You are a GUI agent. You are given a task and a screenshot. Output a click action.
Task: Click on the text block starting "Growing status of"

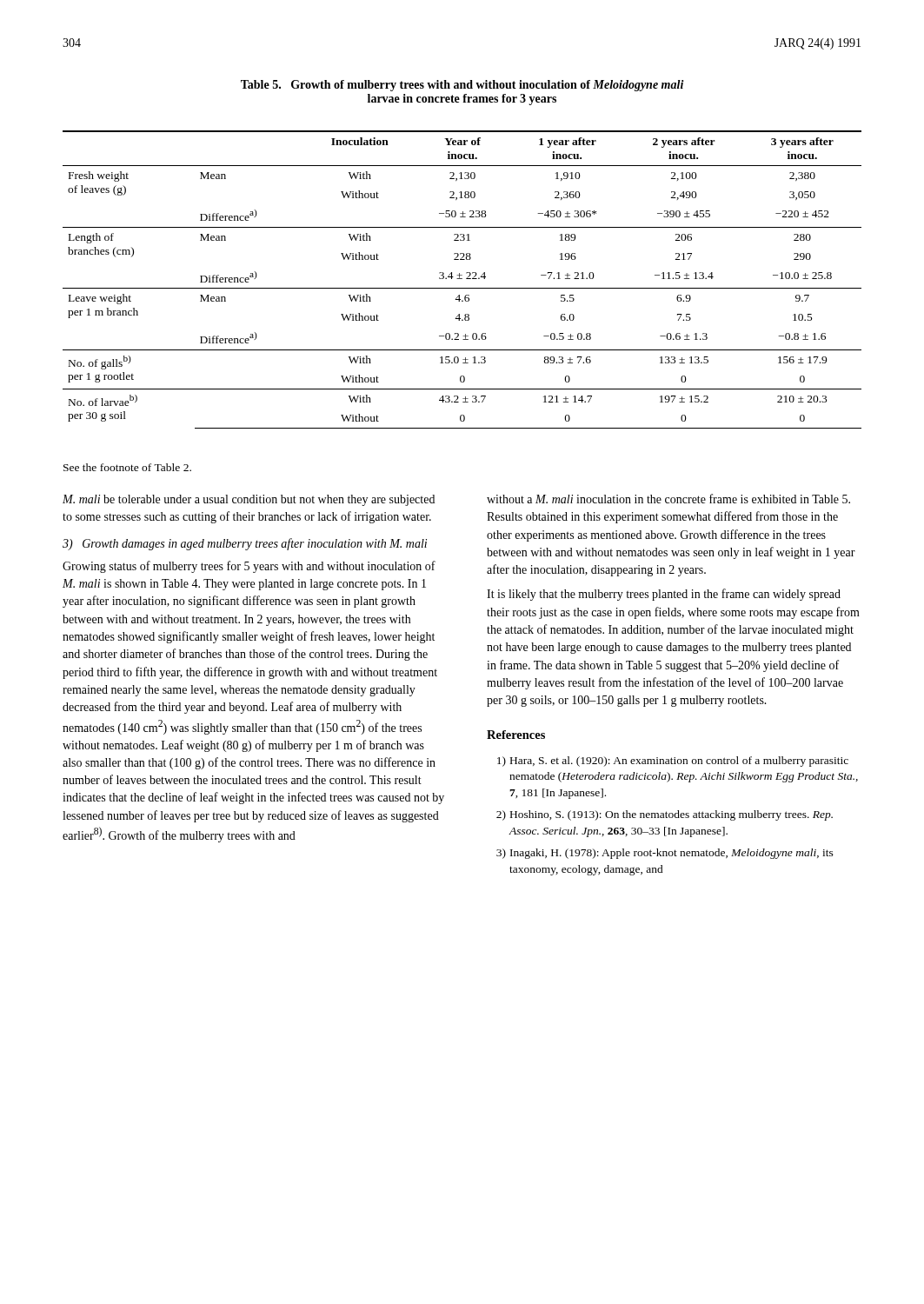pyautogui.click(x=254, y=701)
